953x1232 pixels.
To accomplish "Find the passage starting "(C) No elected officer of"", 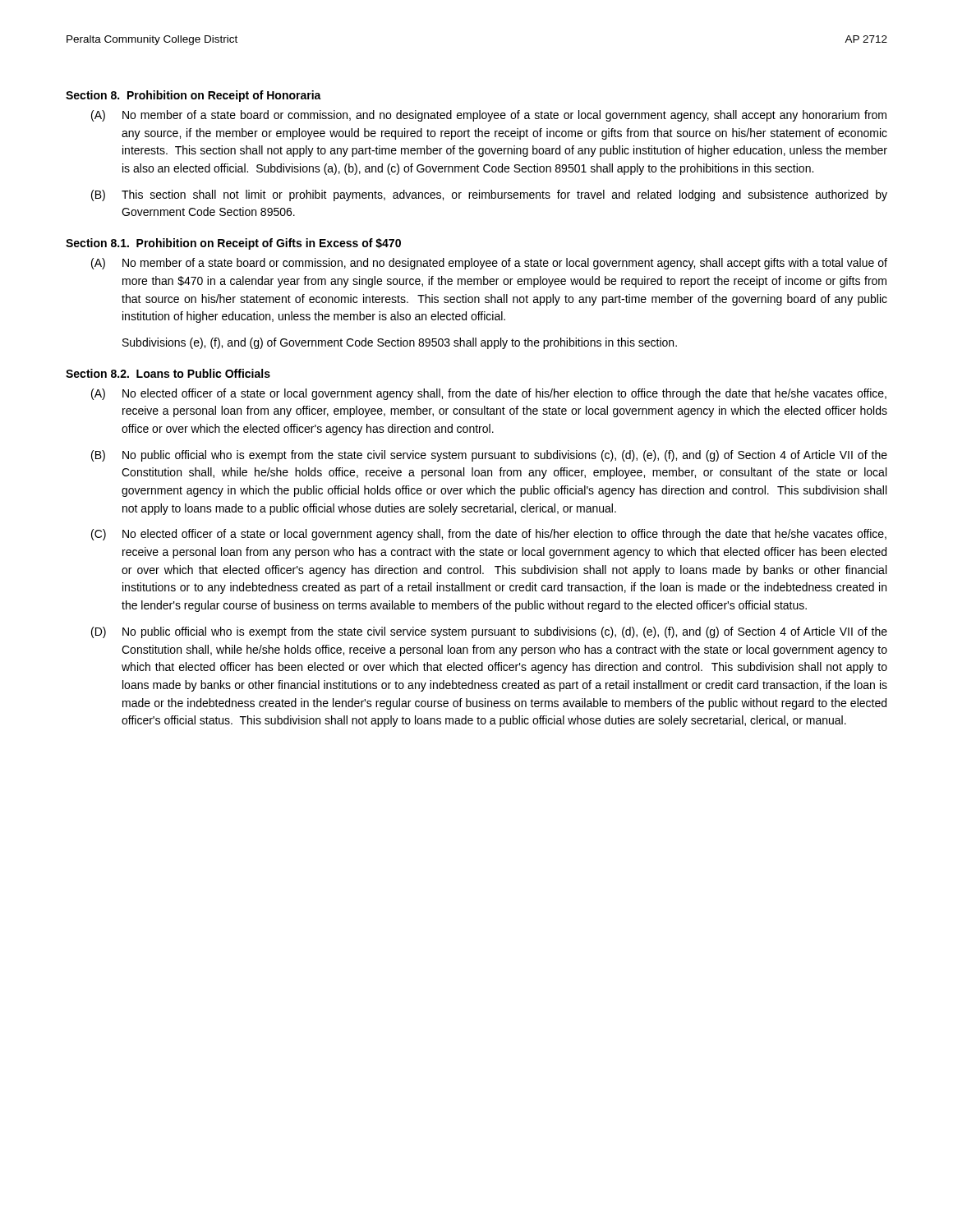I will click(476, 570).
